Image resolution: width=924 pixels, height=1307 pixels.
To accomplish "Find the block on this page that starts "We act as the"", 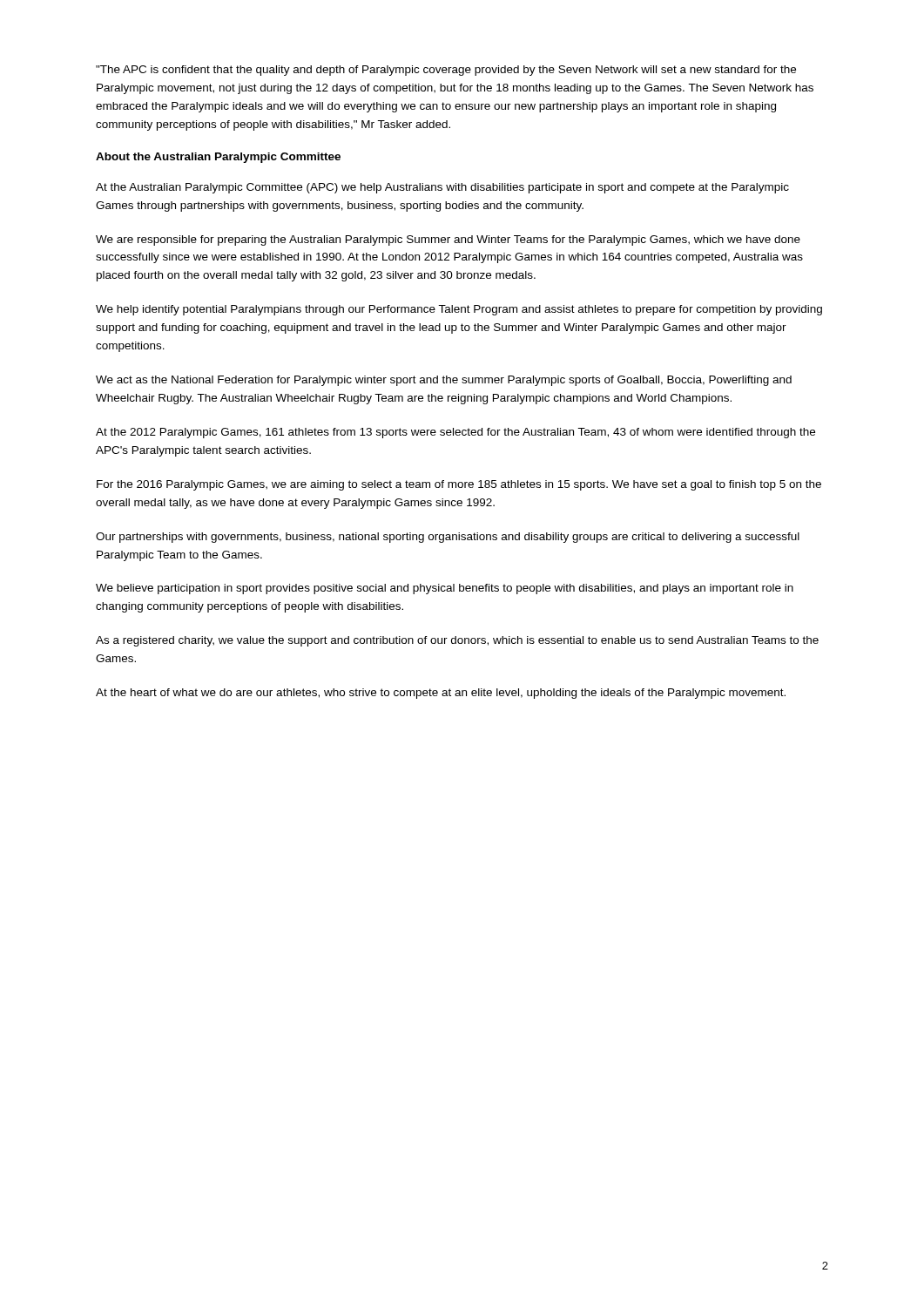I will point(444,389).
